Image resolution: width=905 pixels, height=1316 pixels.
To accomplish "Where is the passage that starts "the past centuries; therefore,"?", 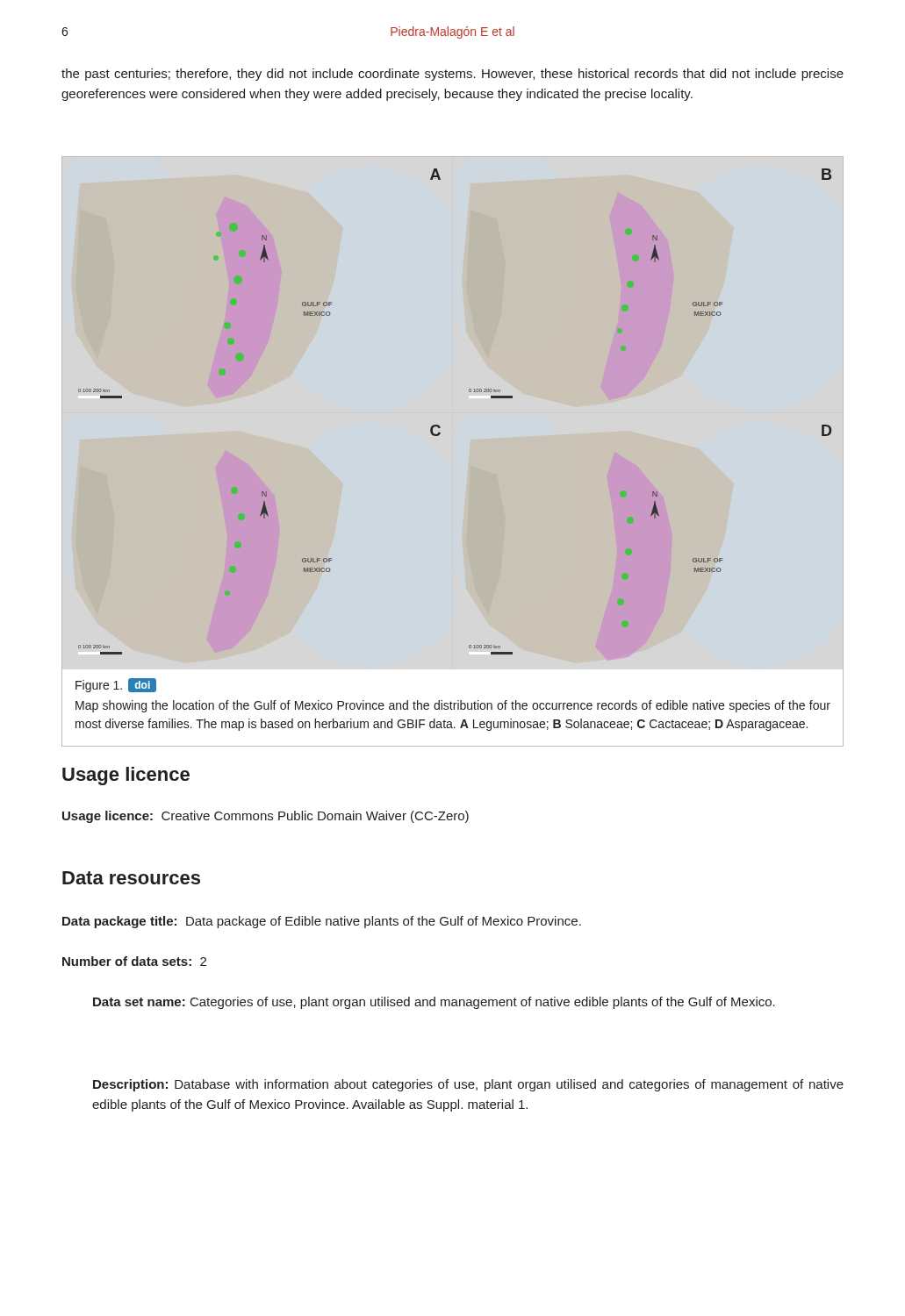I will (x=452, y=83).
